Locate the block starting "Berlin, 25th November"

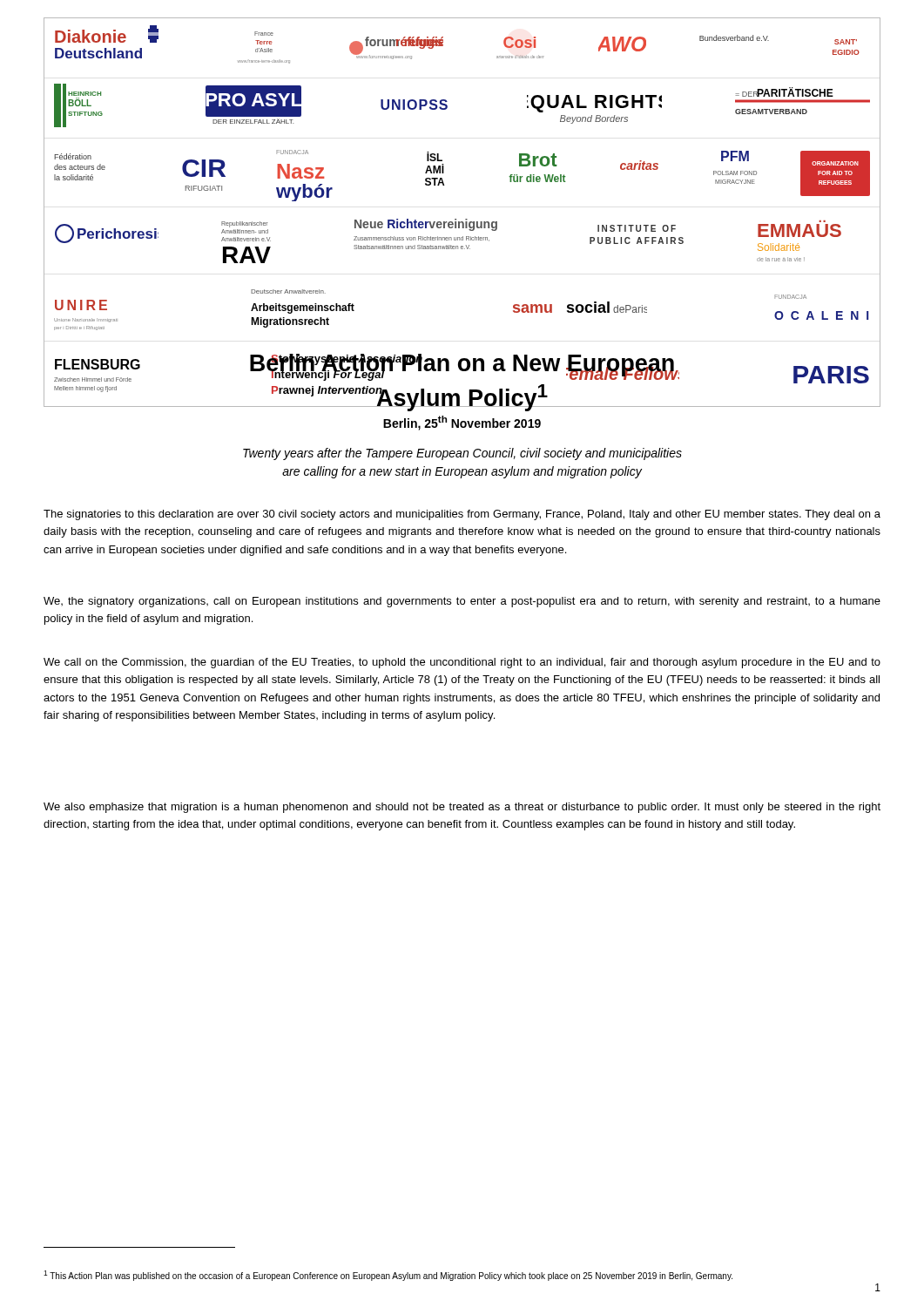pos(462,422)
